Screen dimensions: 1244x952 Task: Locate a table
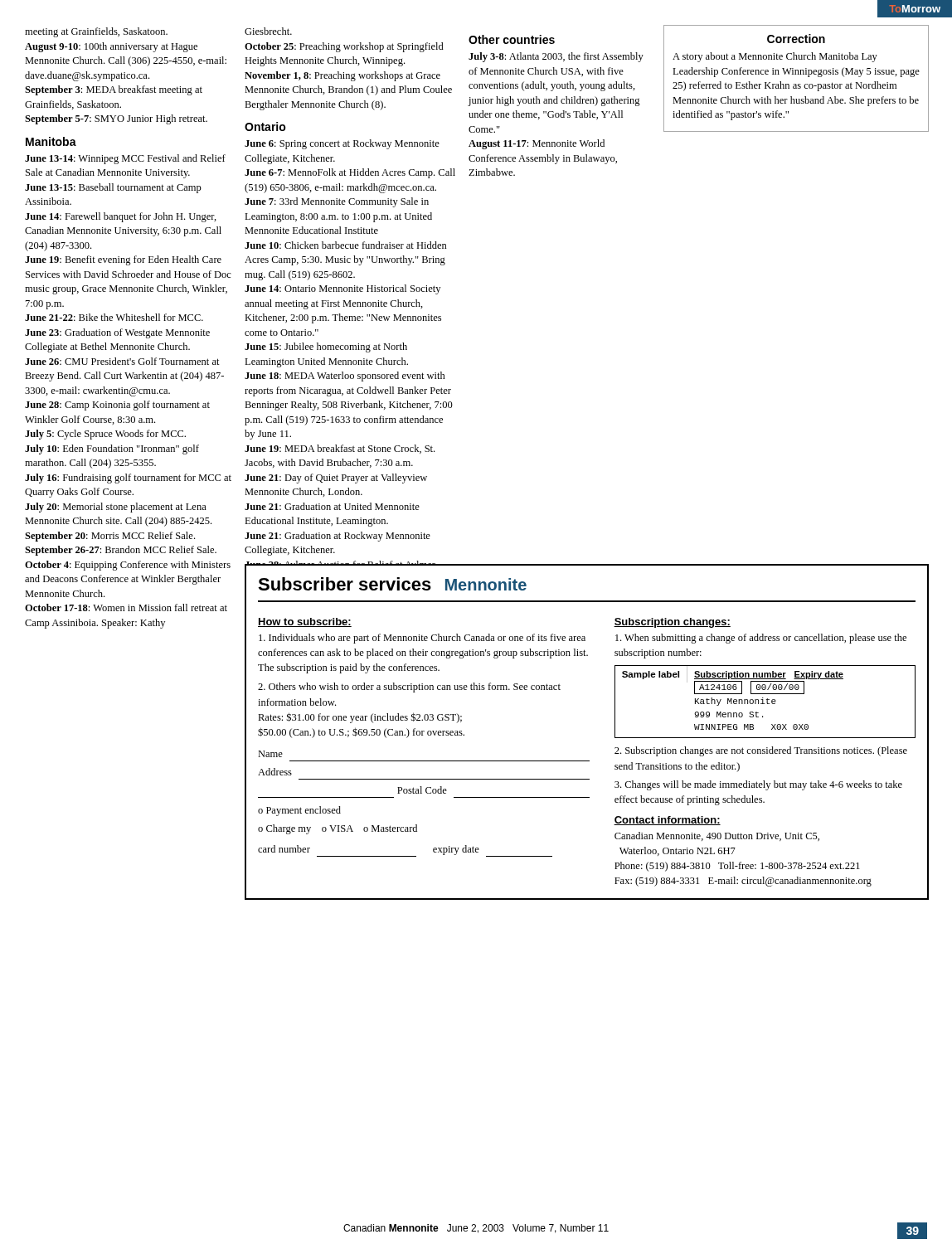(587, 732)
